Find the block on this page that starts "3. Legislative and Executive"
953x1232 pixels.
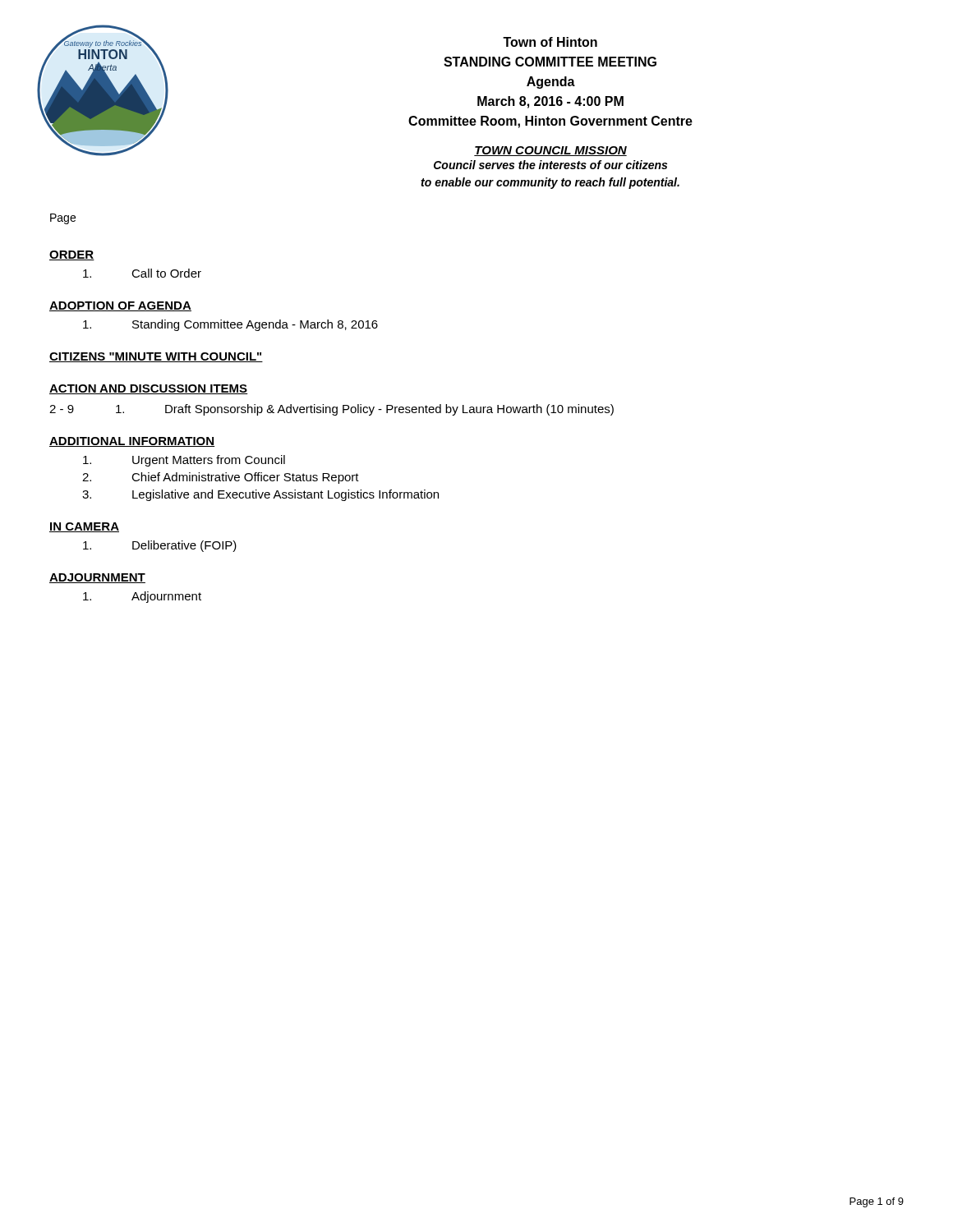click(x=260, y=495)
